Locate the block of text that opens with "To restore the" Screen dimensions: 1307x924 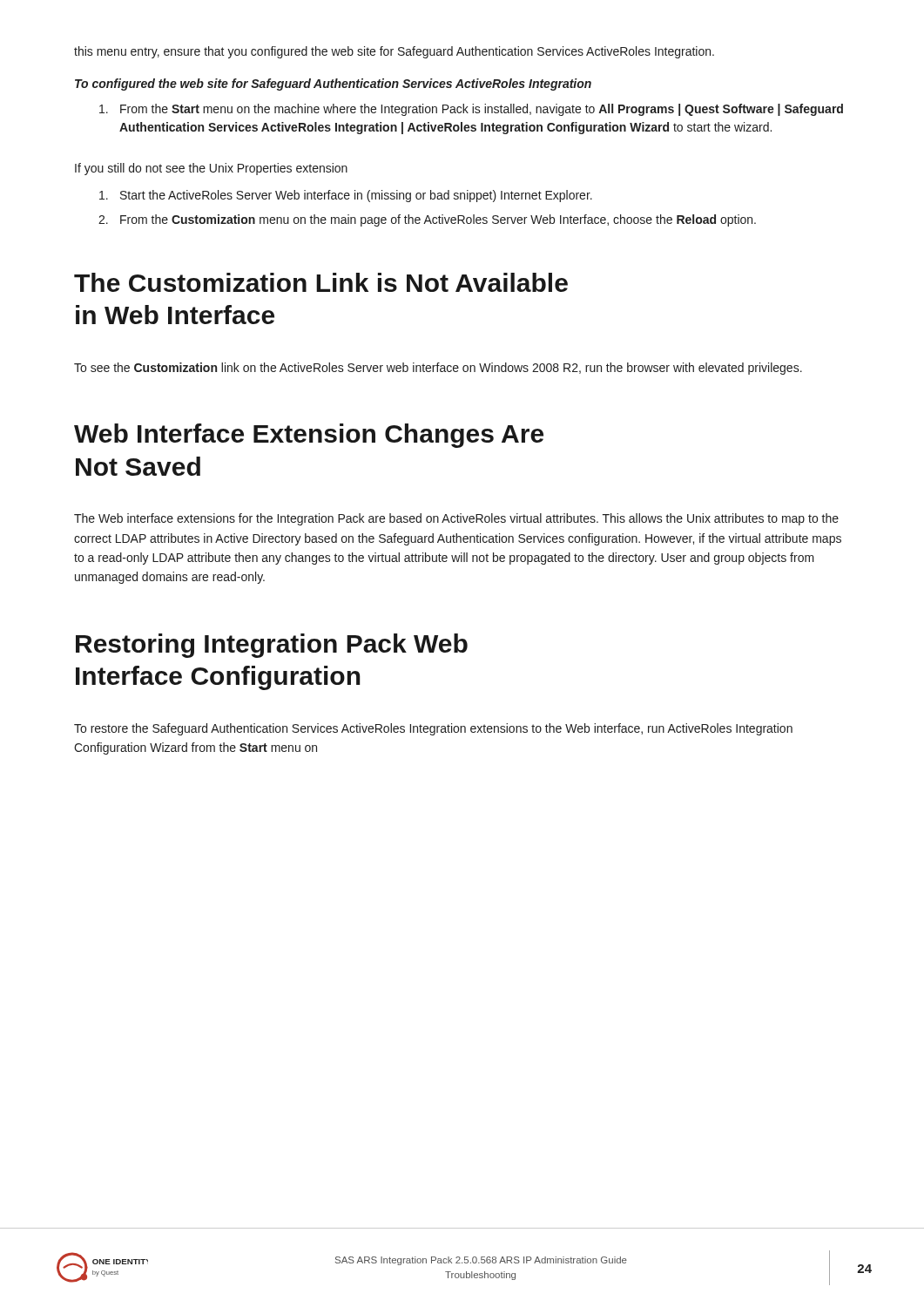click(433, 738)
